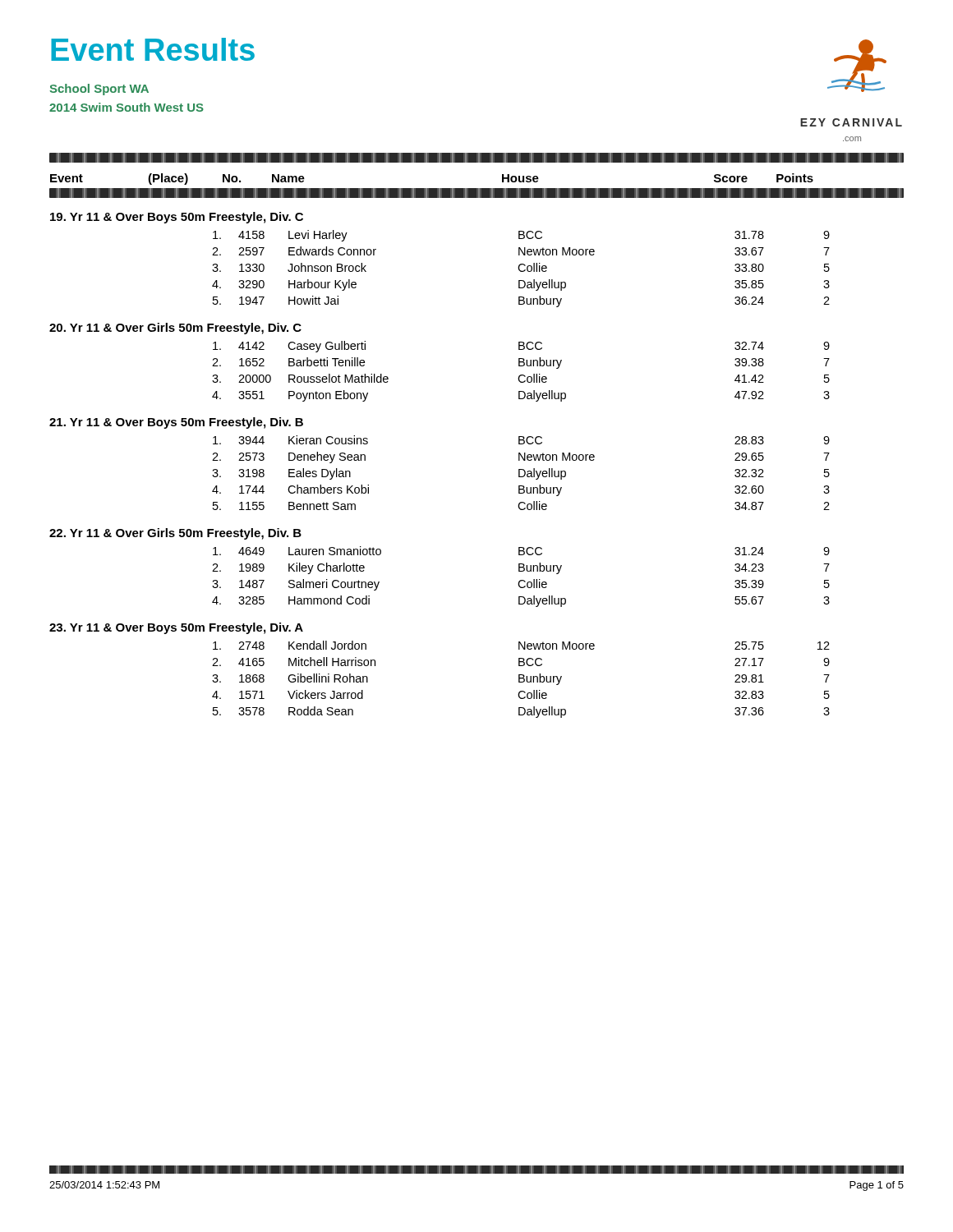
Task: Point to "Event Results"
Action: point(153,51)
